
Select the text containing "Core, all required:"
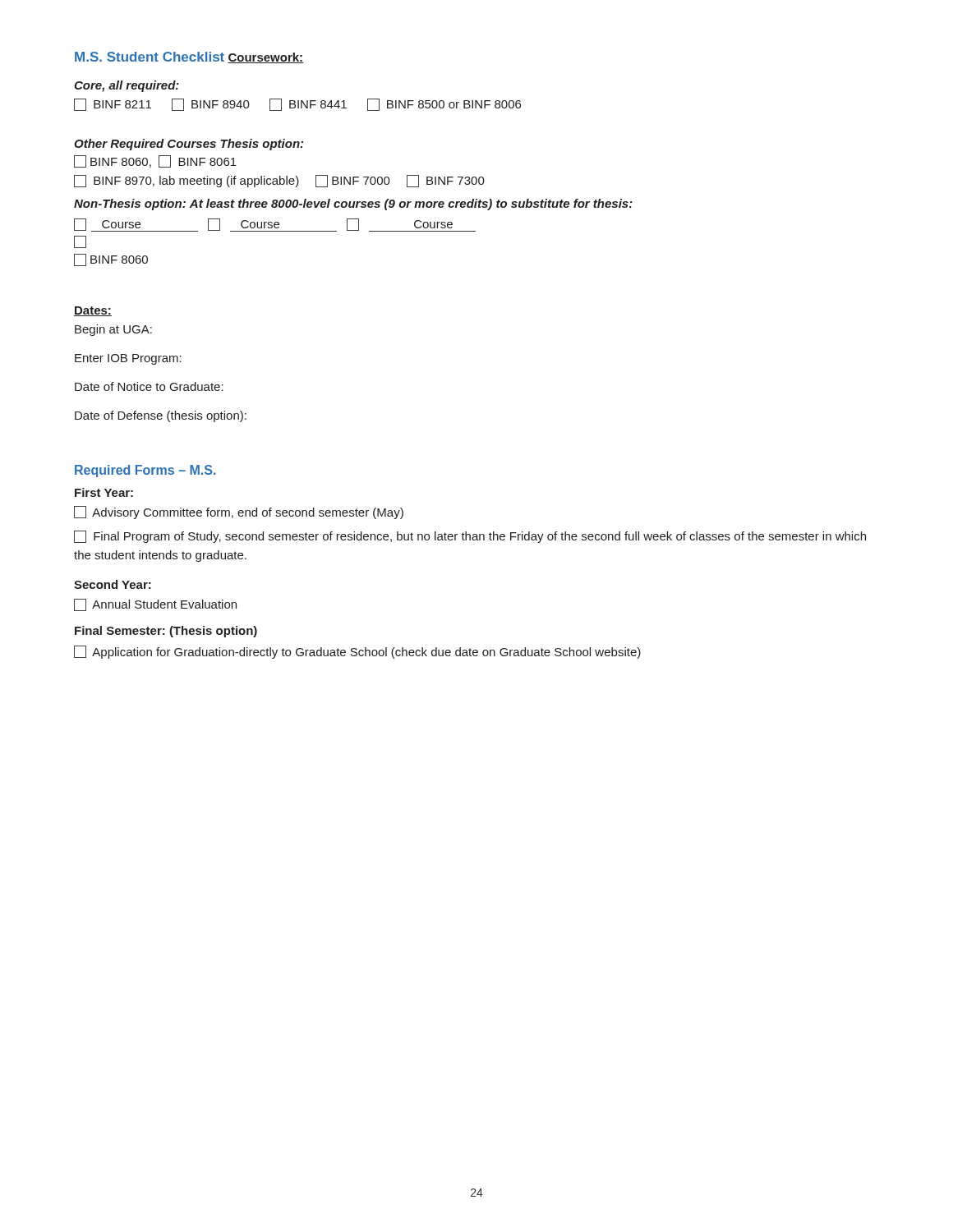coord(127,85)
